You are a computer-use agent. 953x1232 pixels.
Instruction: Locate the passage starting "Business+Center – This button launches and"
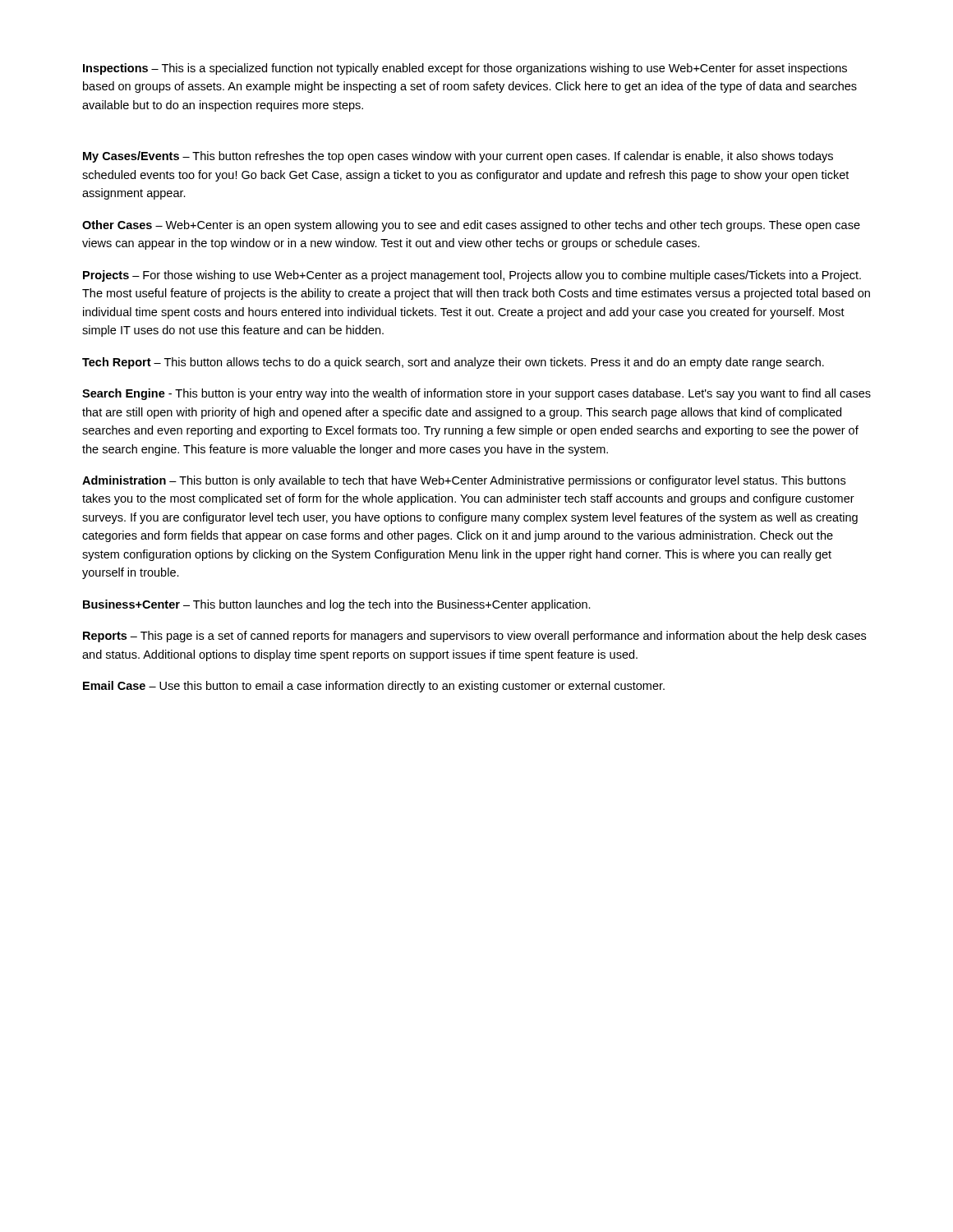tap(337, 604)
